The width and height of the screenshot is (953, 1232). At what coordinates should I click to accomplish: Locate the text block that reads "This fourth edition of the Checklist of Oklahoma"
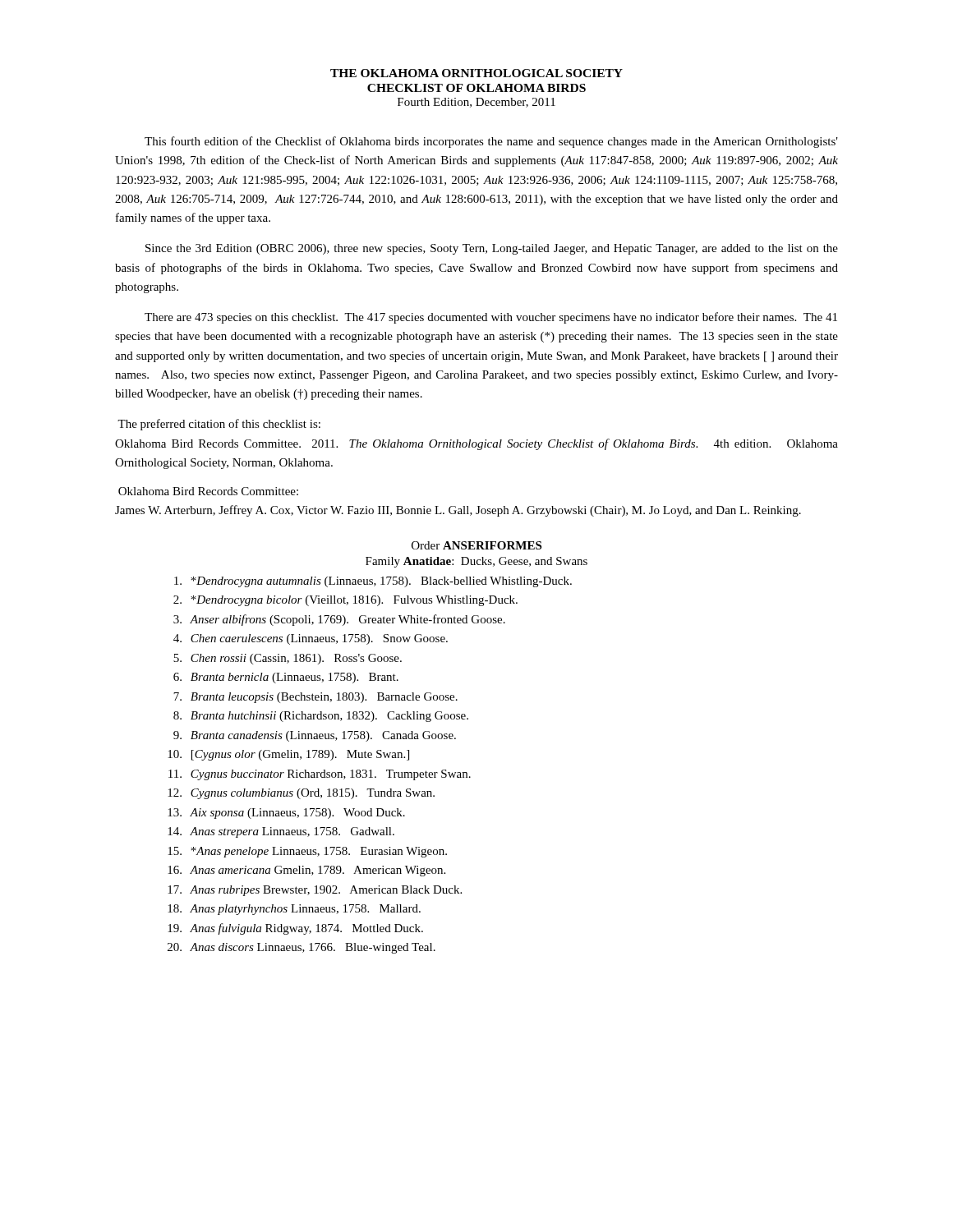(x=476, y=179)
